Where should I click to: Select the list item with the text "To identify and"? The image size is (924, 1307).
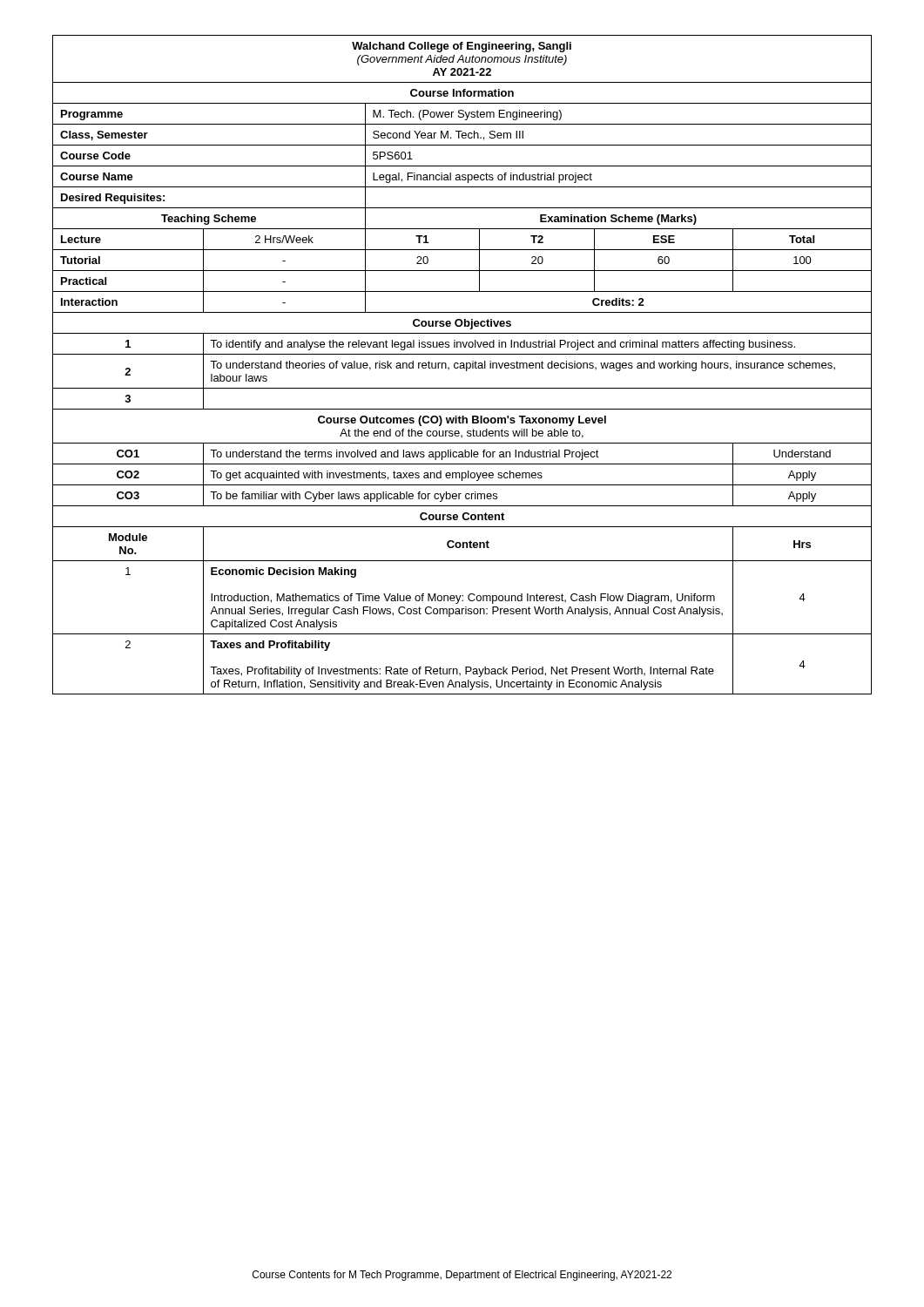click(503, 344)
